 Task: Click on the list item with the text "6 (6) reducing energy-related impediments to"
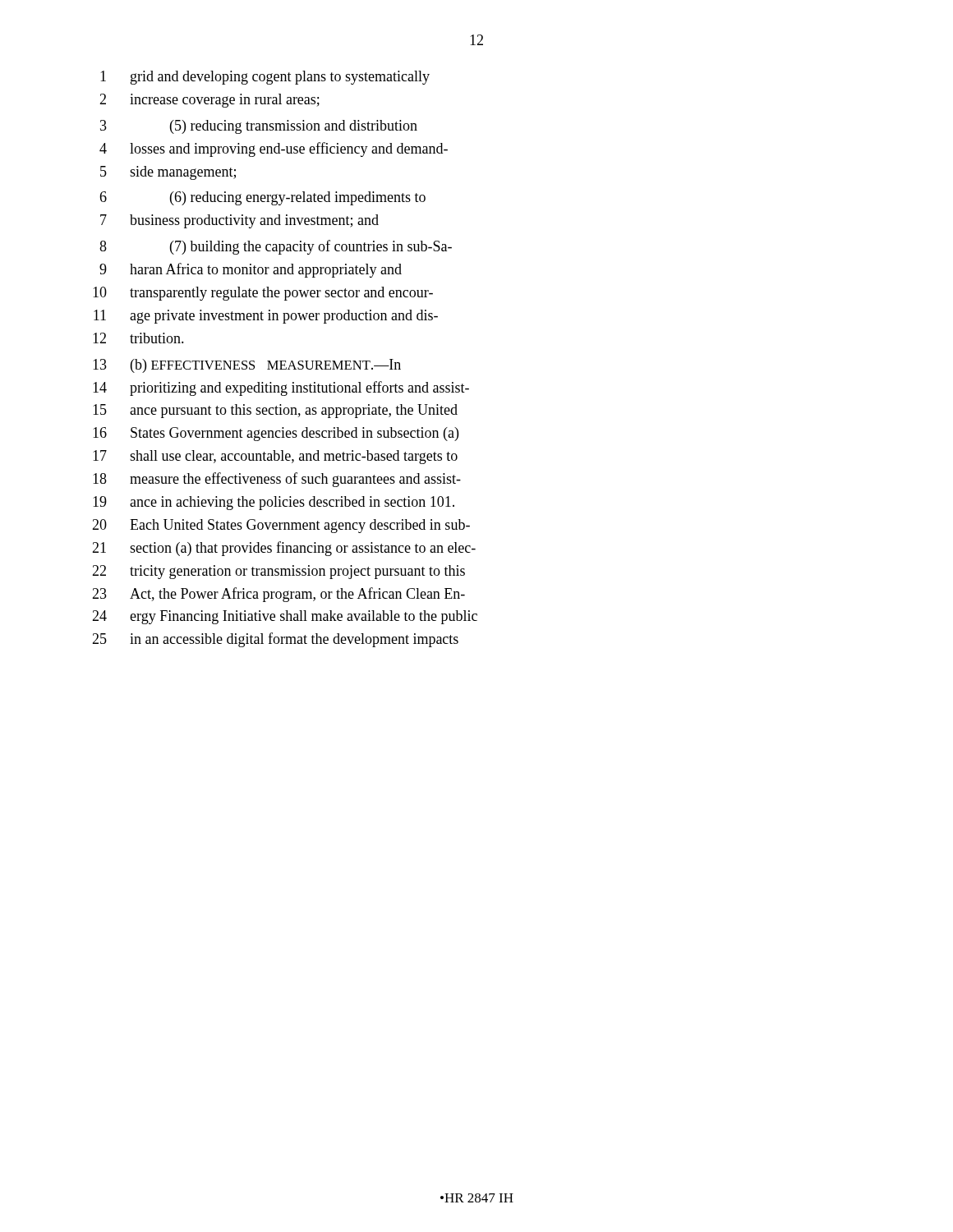coord(262,198)
